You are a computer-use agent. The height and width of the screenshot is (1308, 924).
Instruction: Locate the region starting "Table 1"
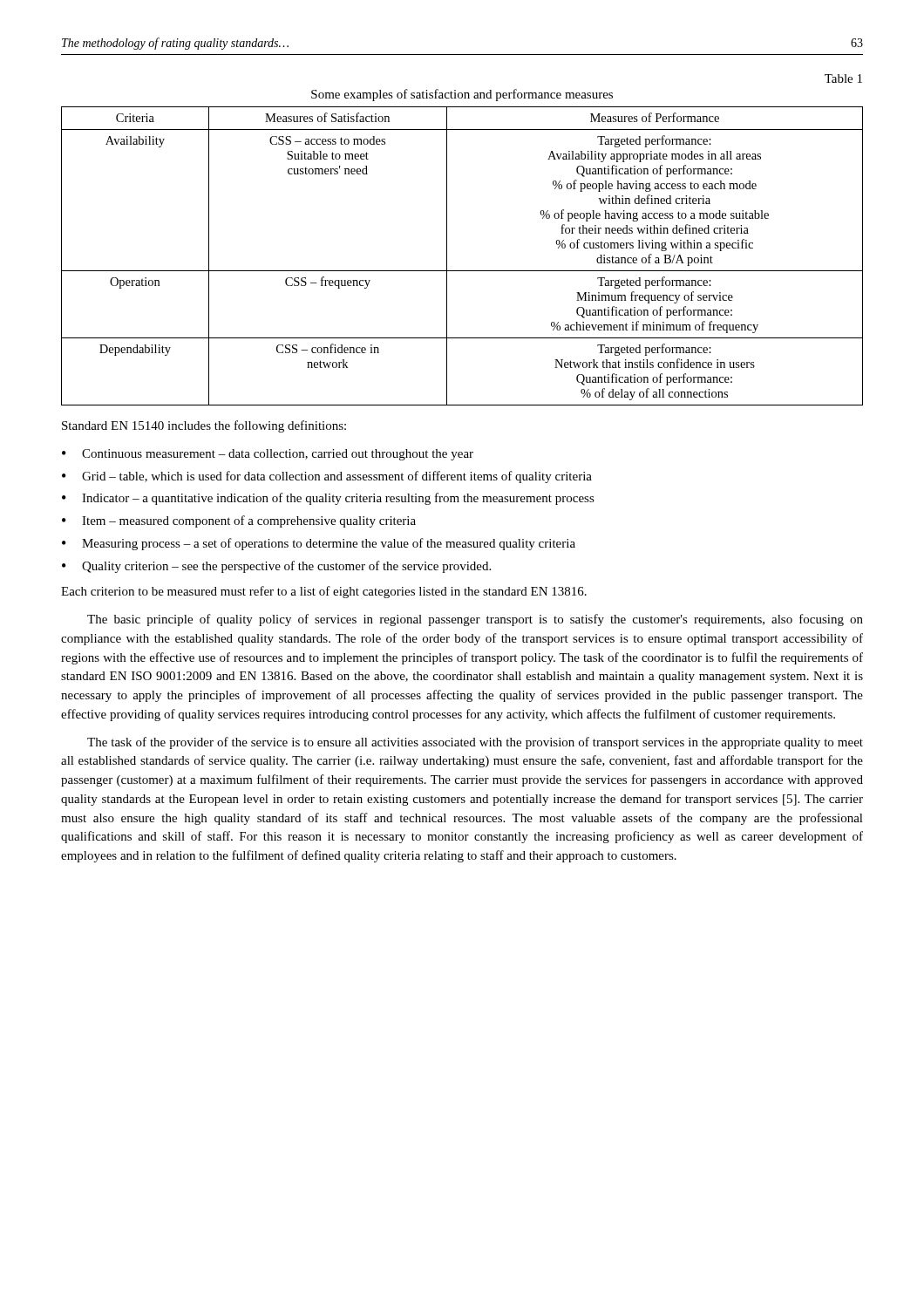coord(844,78)
